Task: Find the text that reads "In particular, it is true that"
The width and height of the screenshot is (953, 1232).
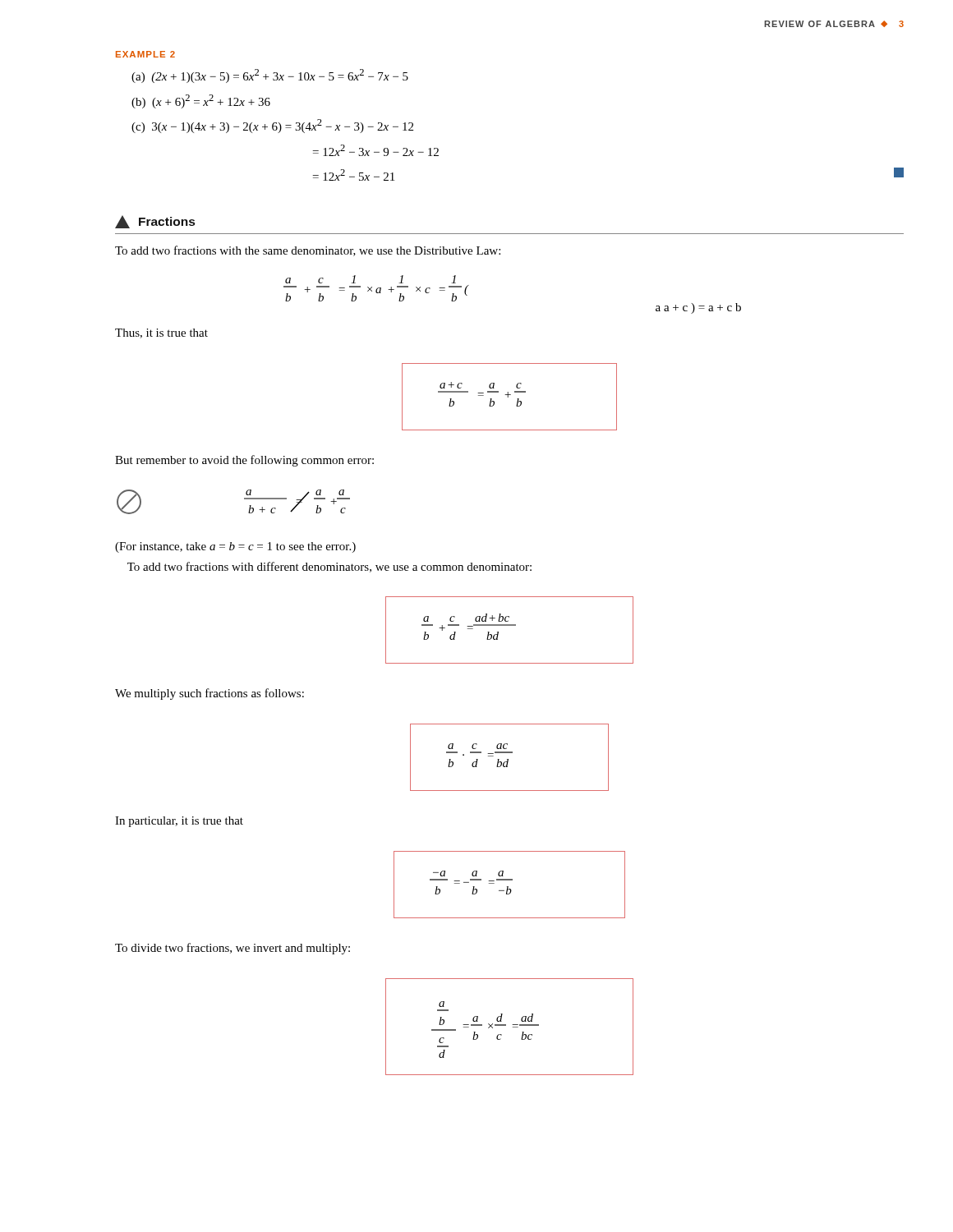Action: click(179, 821)
